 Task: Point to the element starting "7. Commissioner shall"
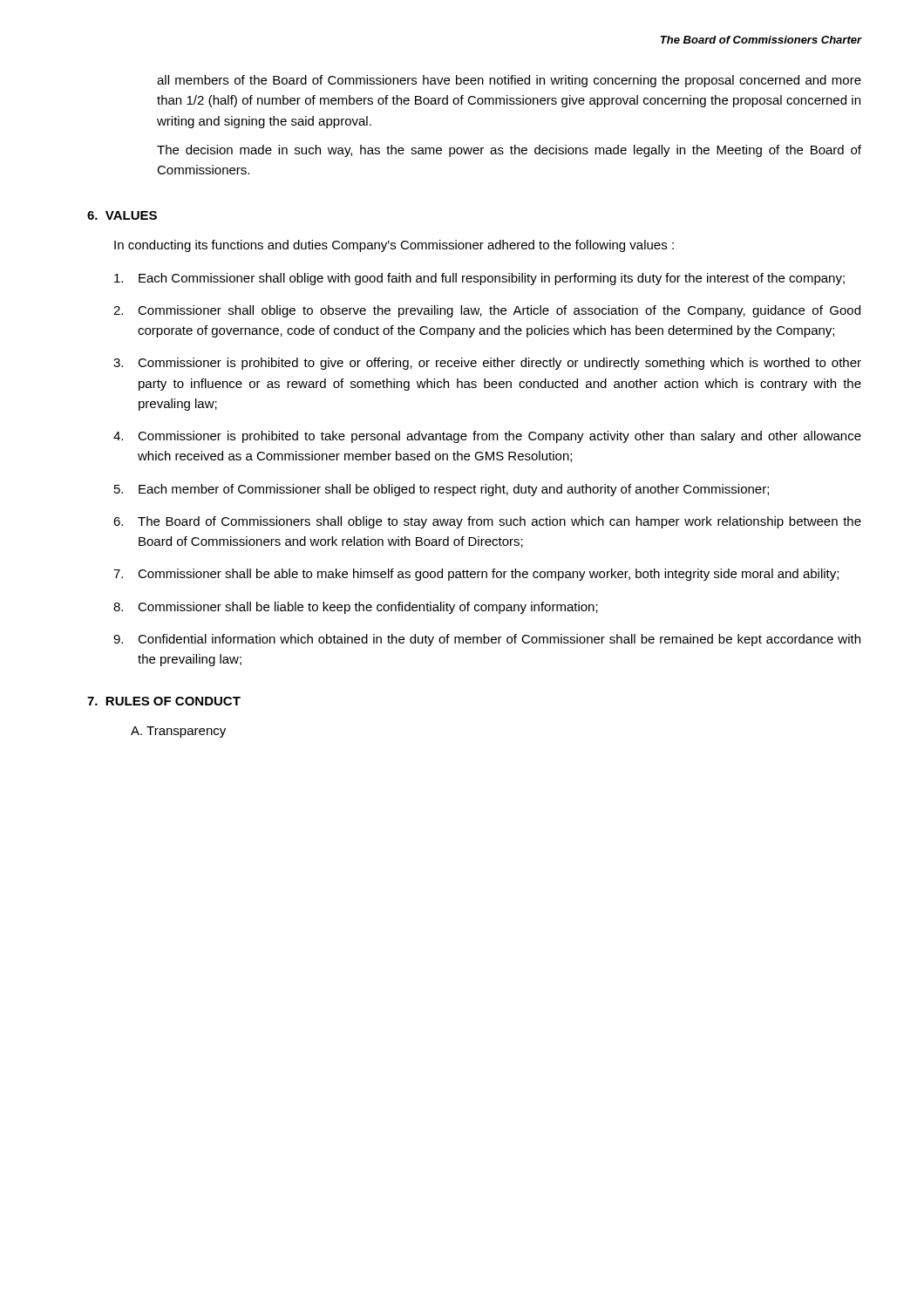coord(487,574)
